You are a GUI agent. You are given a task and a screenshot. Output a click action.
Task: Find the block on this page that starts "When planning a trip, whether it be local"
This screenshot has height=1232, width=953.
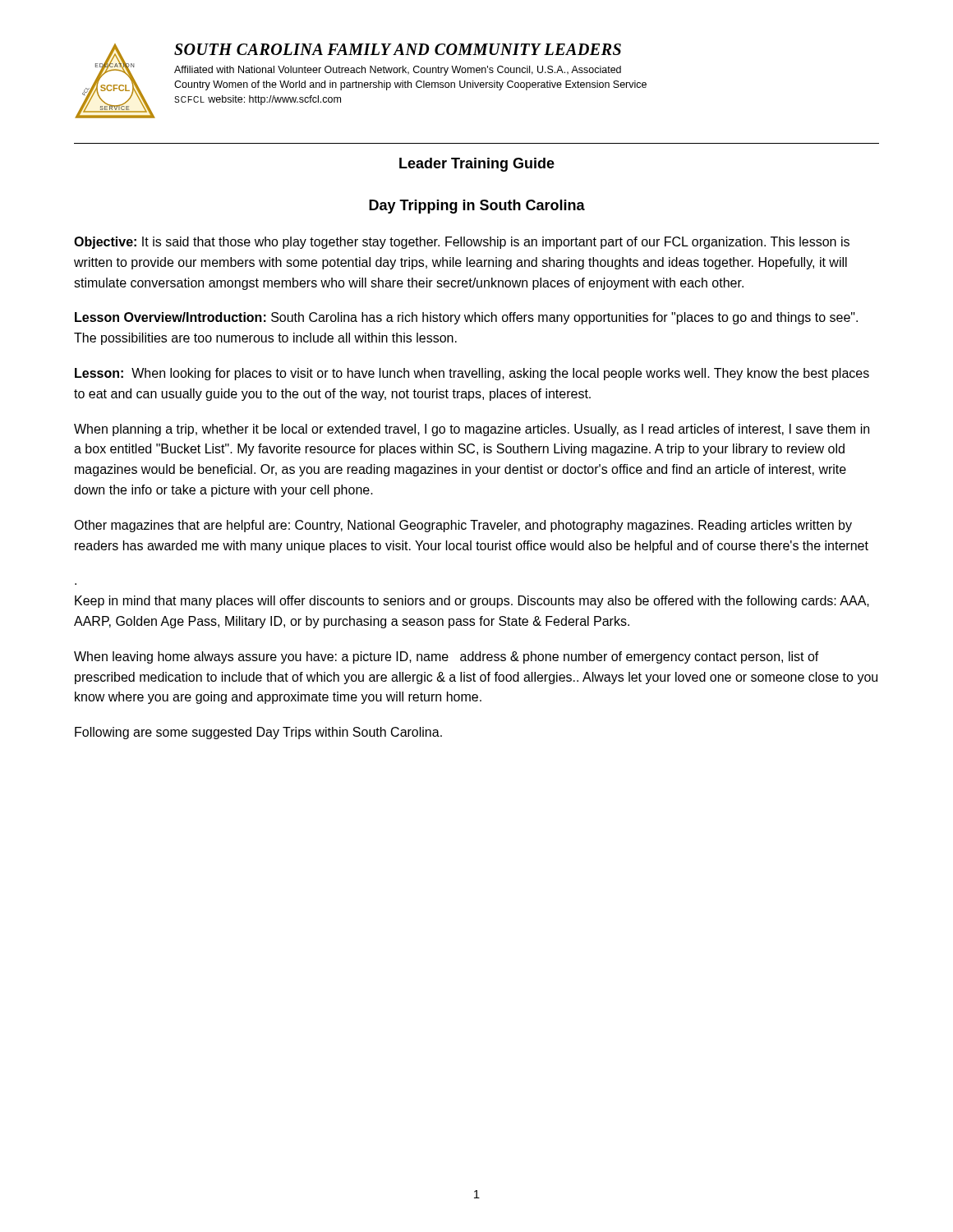[x=472, y=459]
